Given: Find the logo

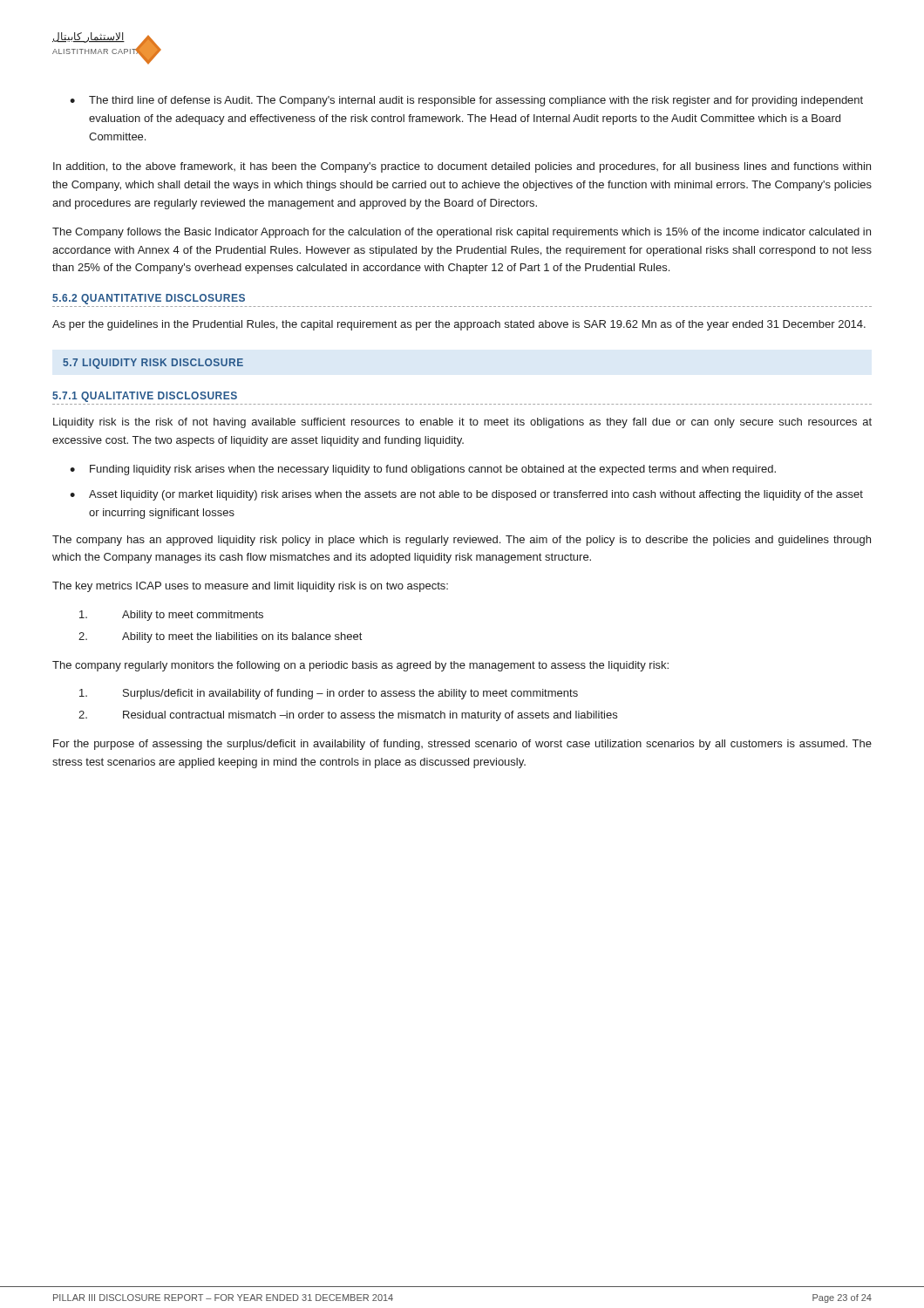Looking at the screenshot, I should tap(462, 50).
